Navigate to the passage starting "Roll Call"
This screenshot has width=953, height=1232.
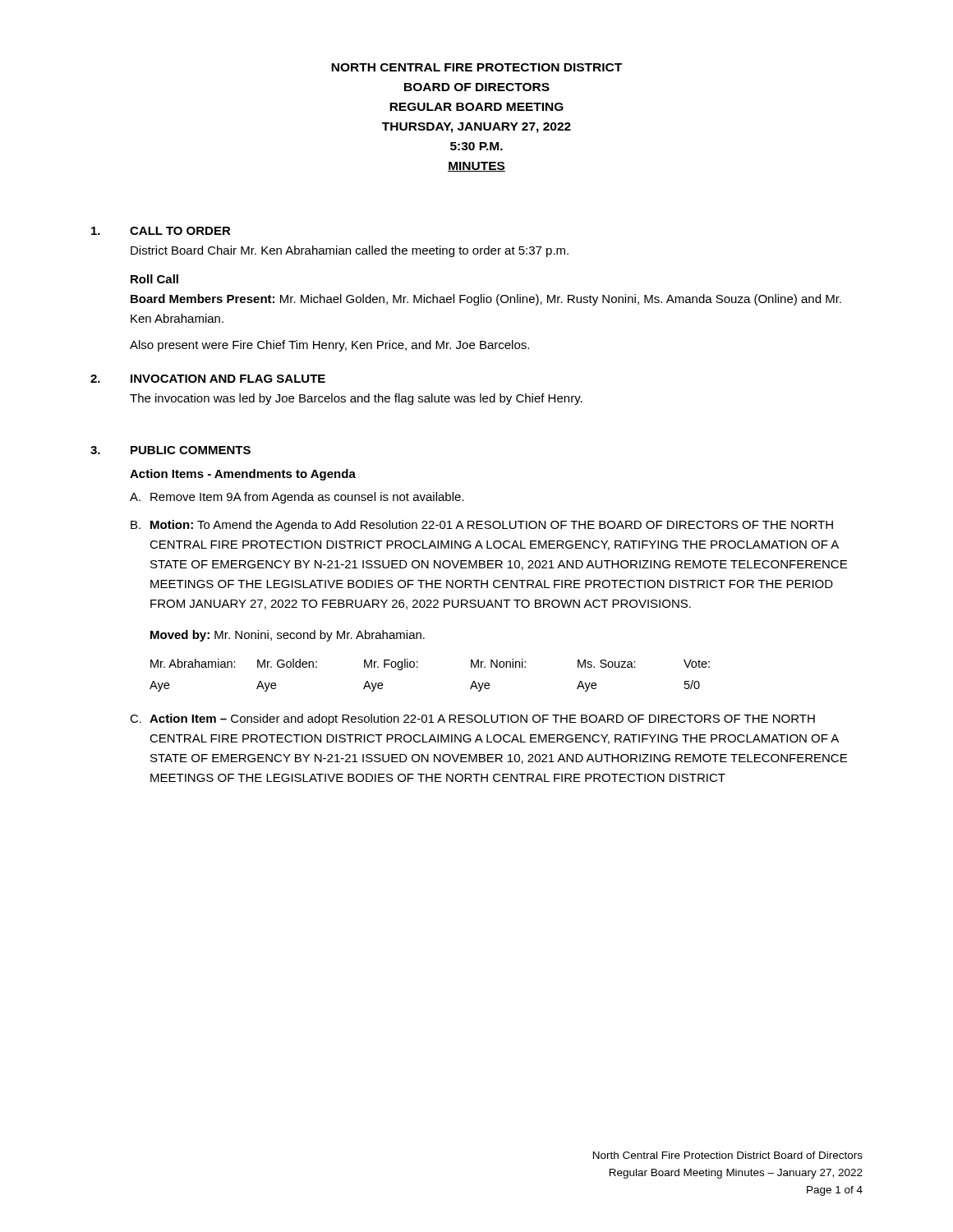154,279
